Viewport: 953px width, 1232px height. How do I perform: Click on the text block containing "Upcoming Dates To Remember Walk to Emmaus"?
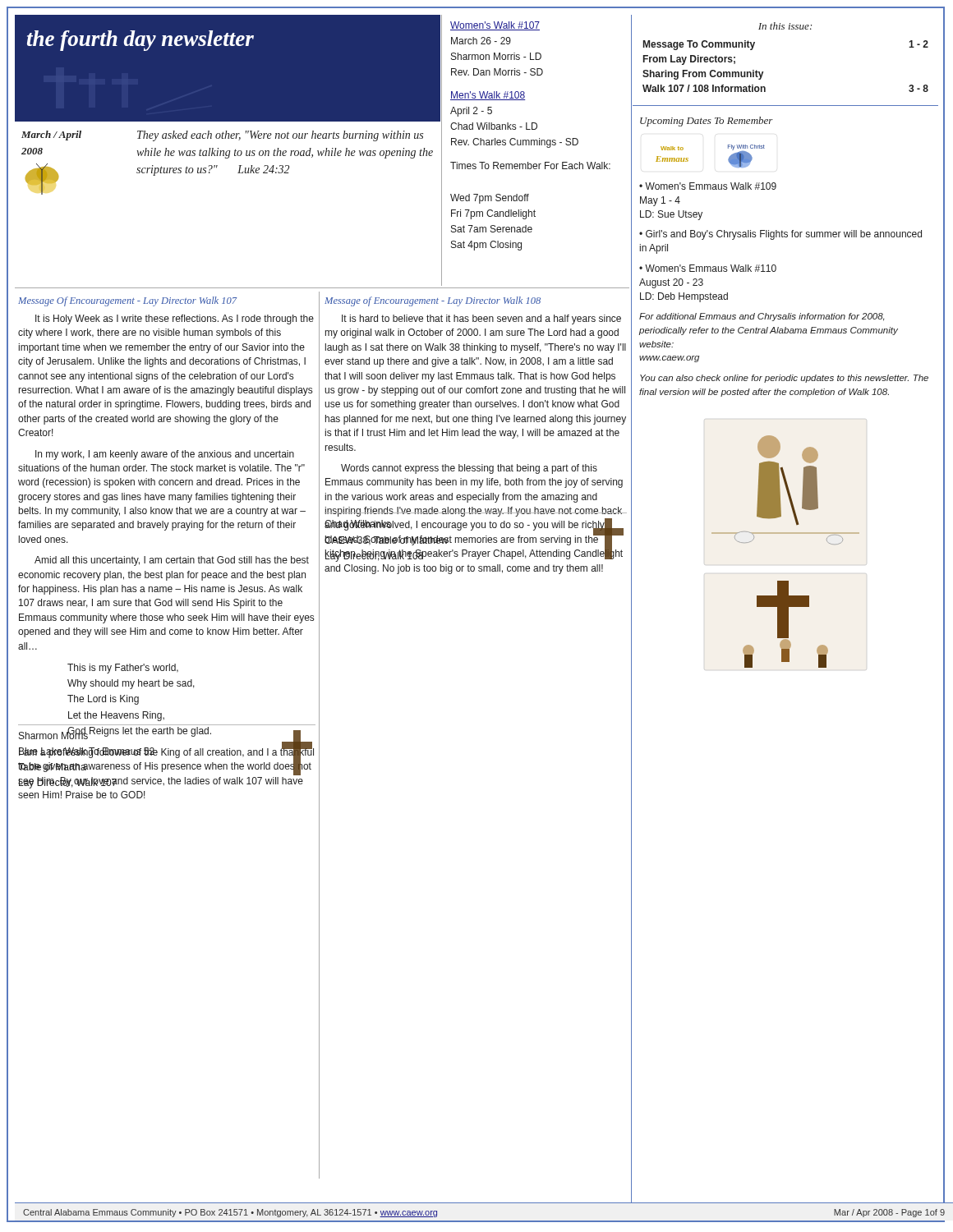tap(707, 122)
